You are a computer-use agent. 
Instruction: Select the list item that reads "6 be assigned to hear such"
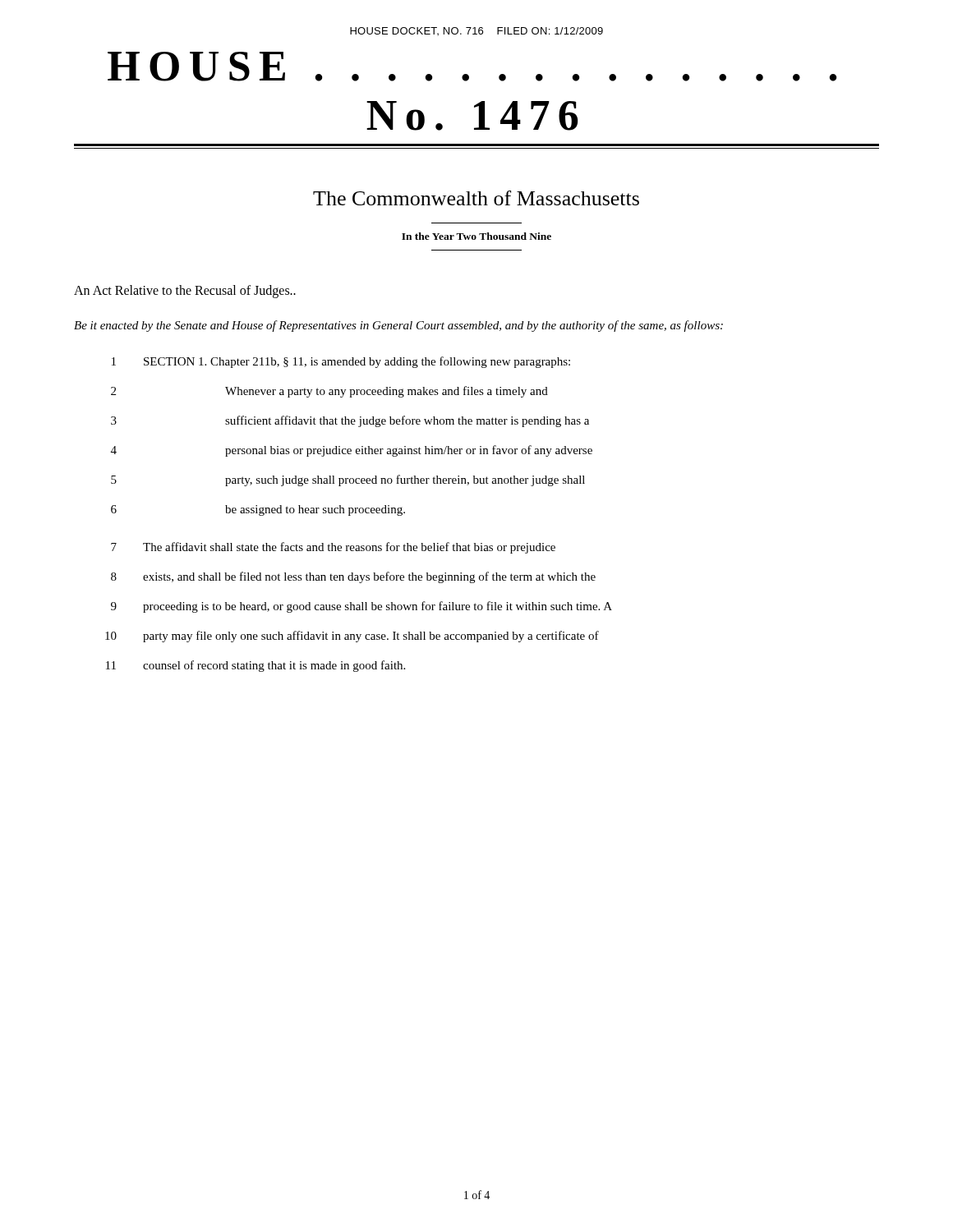(258, 510)
